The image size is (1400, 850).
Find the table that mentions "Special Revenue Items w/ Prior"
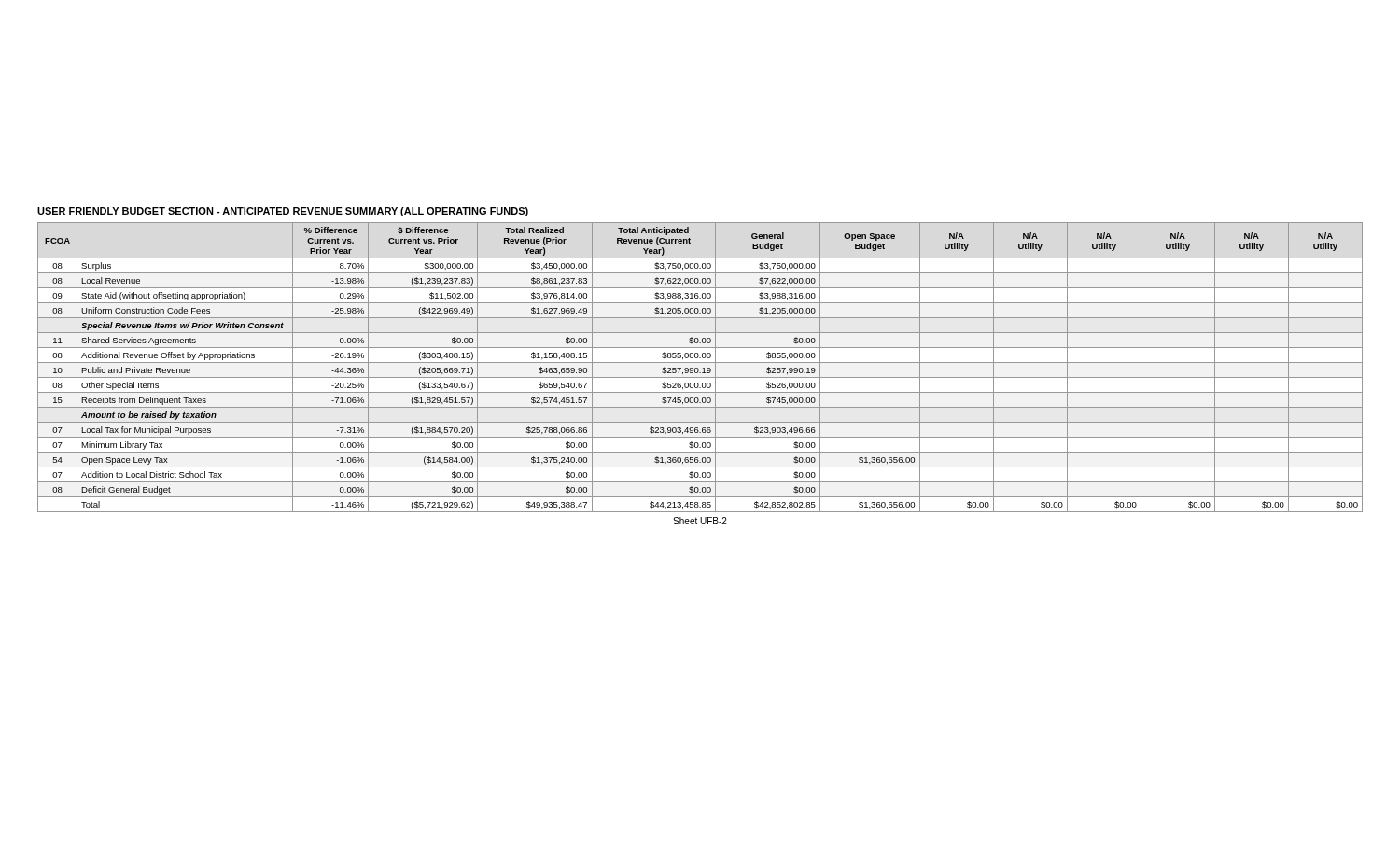(700, 374)
